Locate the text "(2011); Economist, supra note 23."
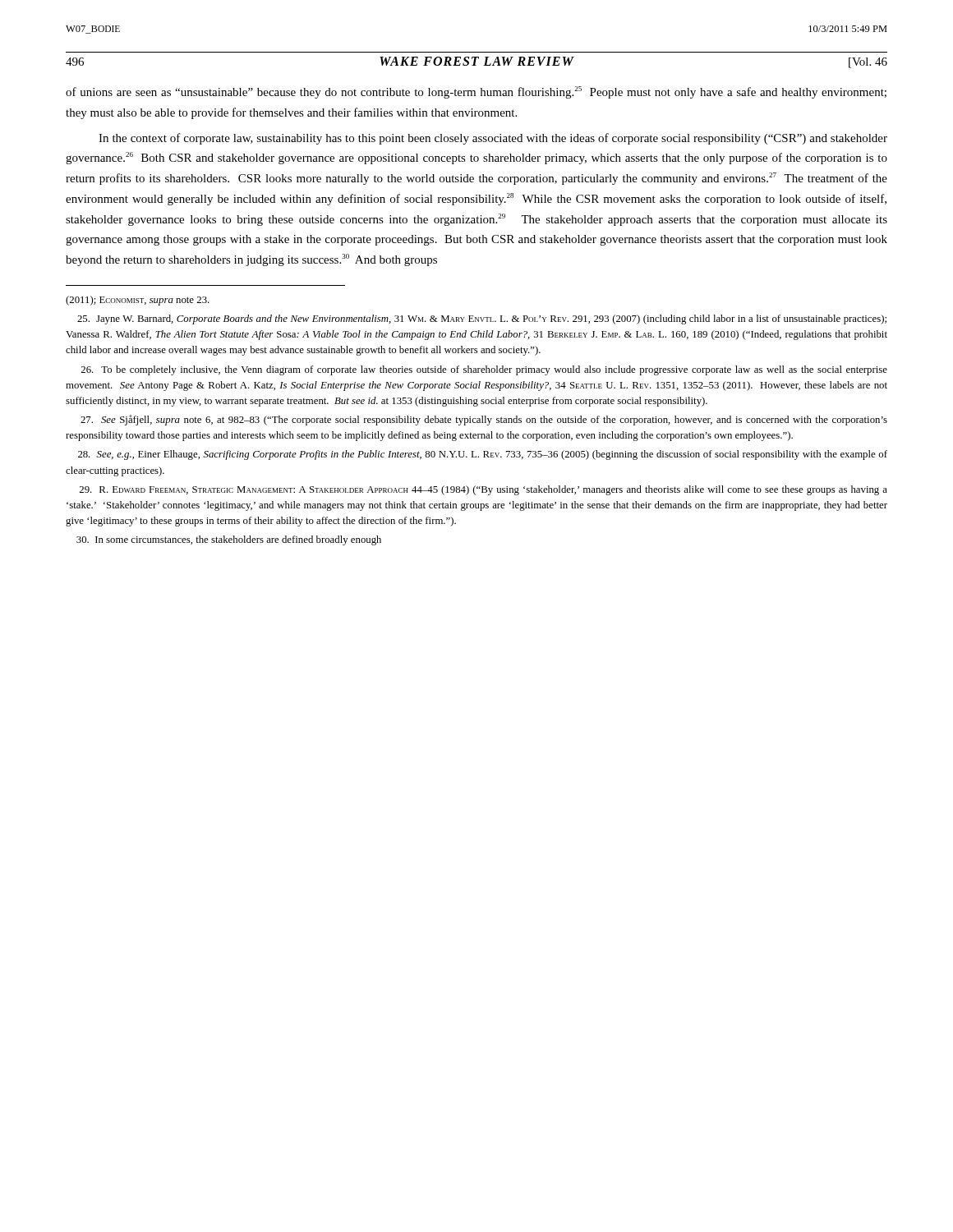This screenshot has width=953, height=1232. [x=138, y=301]
